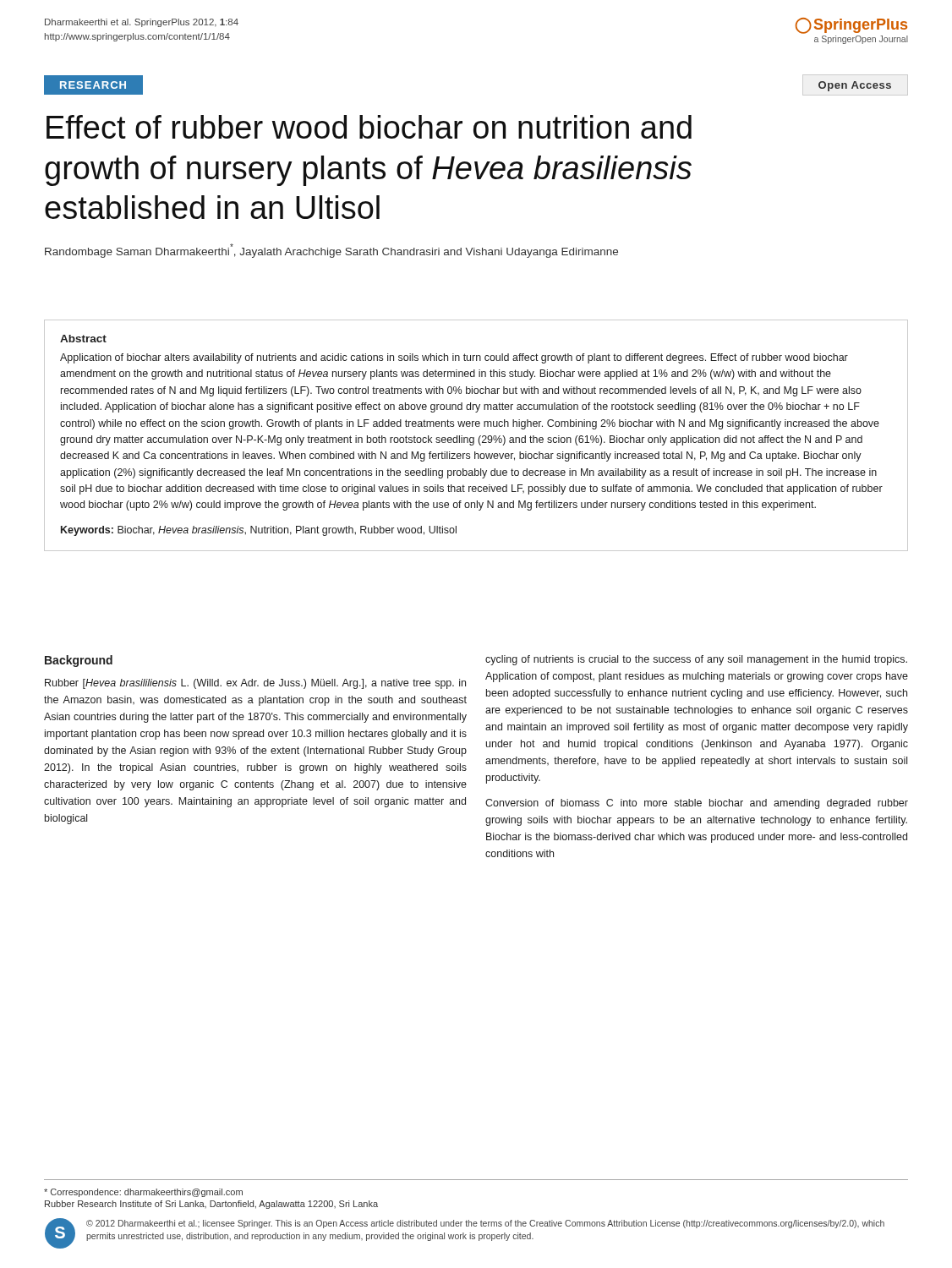Point to the passage starting "Background Rubber [Hevea brasililiensis"

pos(255,739)
